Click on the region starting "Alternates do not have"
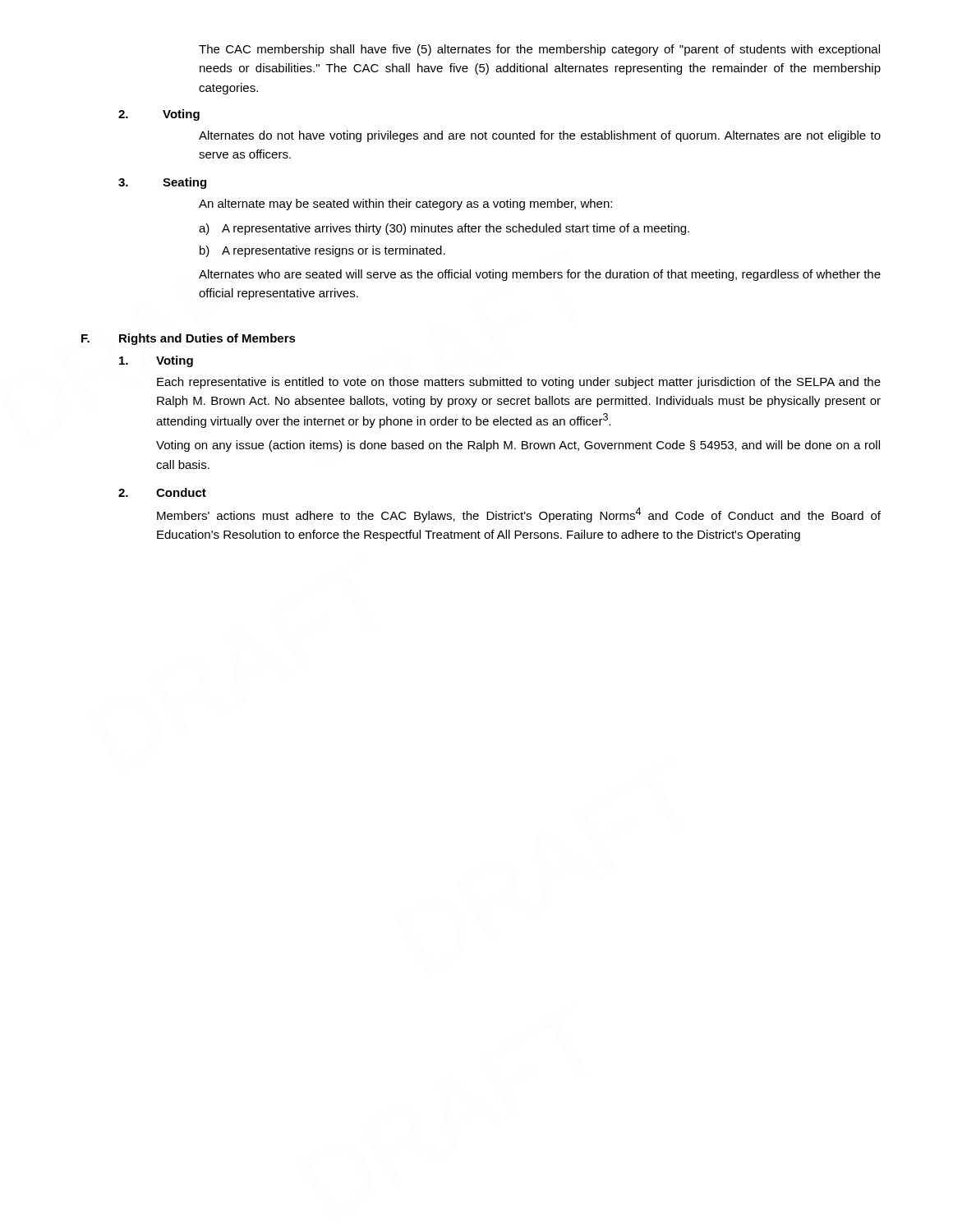 (540, 144)
